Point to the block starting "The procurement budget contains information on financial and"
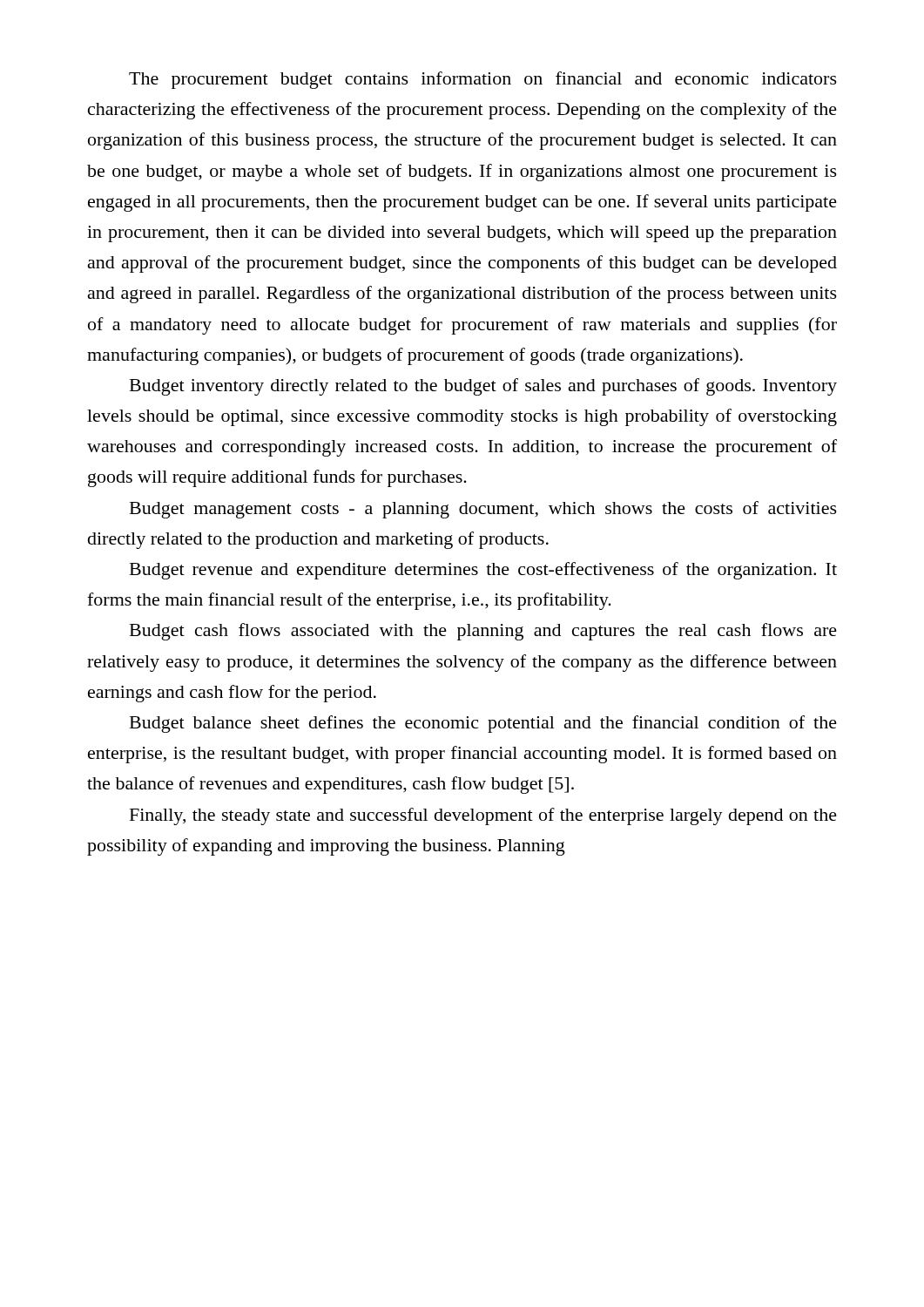 462,216
